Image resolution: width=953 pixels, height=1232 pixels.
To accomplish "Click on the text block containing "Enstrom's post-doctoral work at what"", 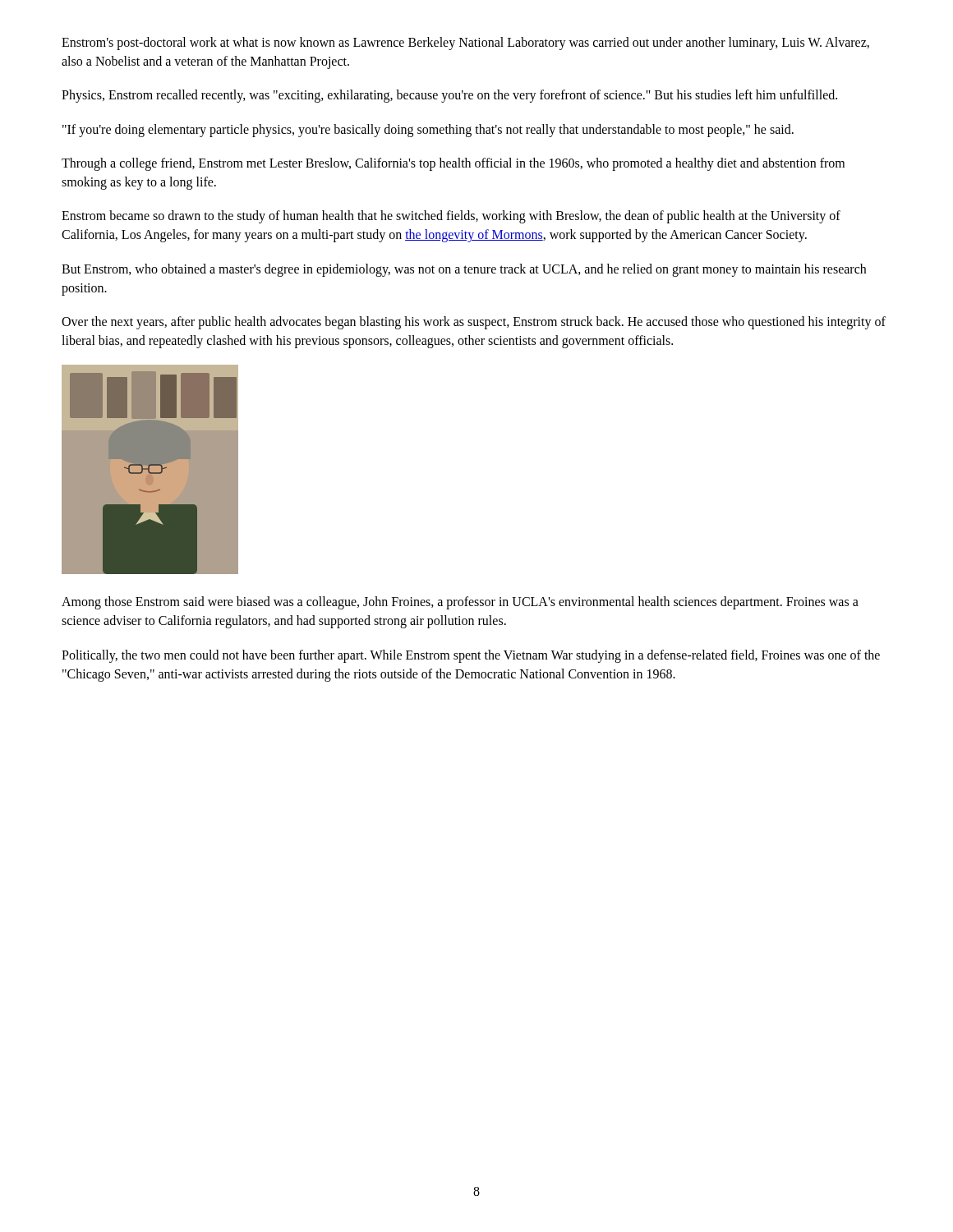I will (466, 52).
